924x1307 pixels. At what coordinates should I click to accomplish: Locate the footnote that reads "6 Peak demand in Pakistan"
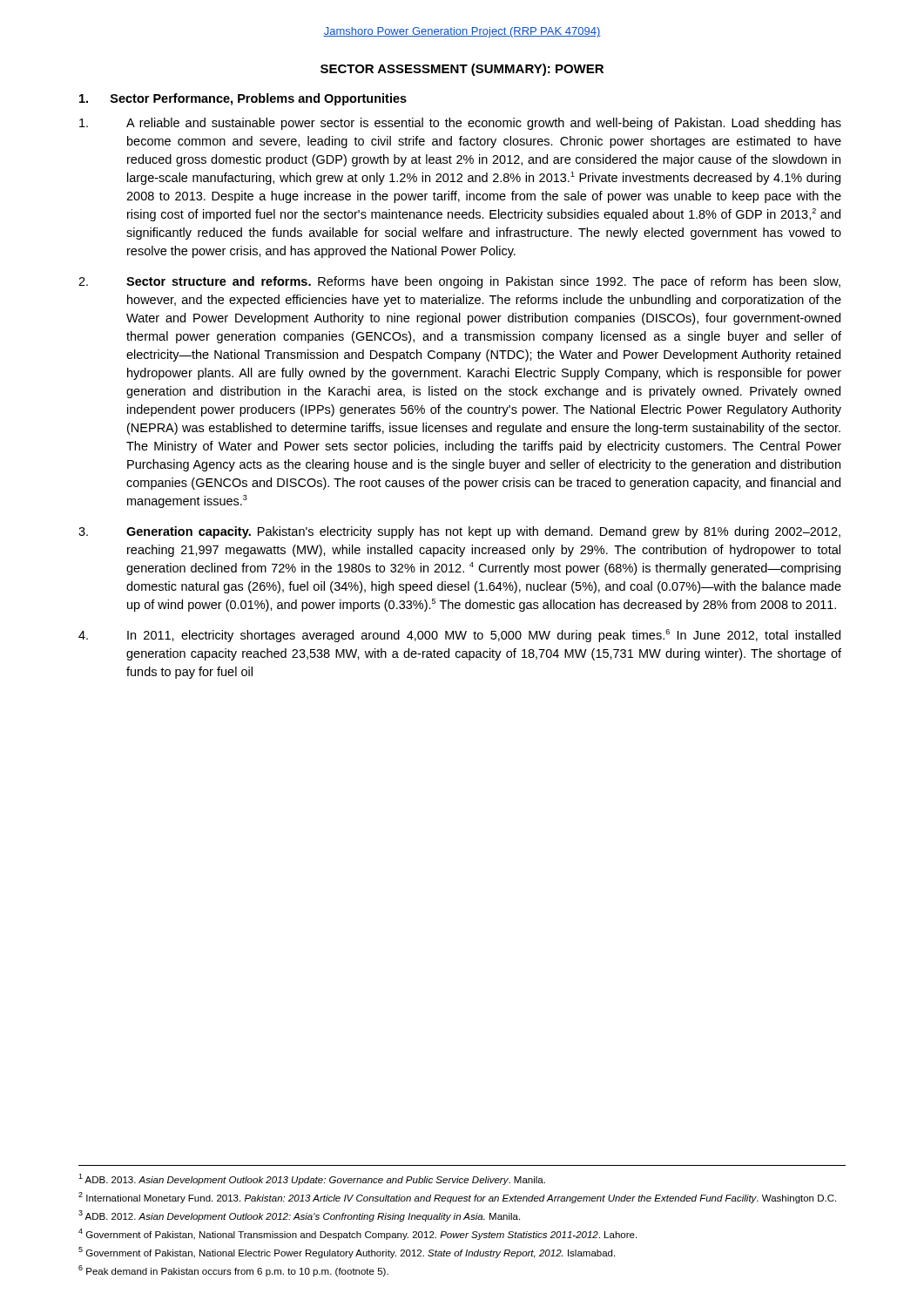pyautogui.click(x=234, y=1270)
